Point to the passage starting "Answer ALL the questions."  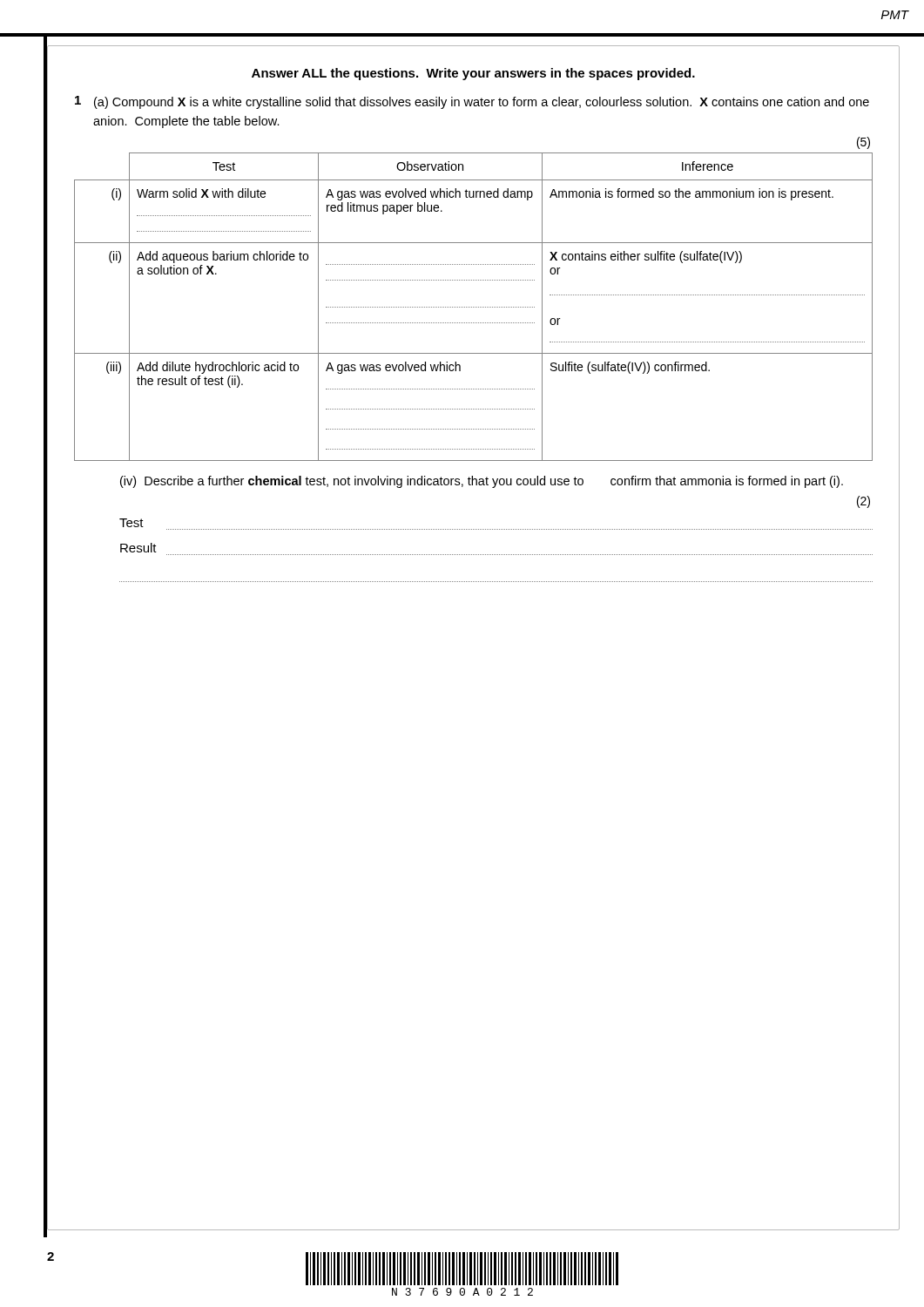pos(473,73)
